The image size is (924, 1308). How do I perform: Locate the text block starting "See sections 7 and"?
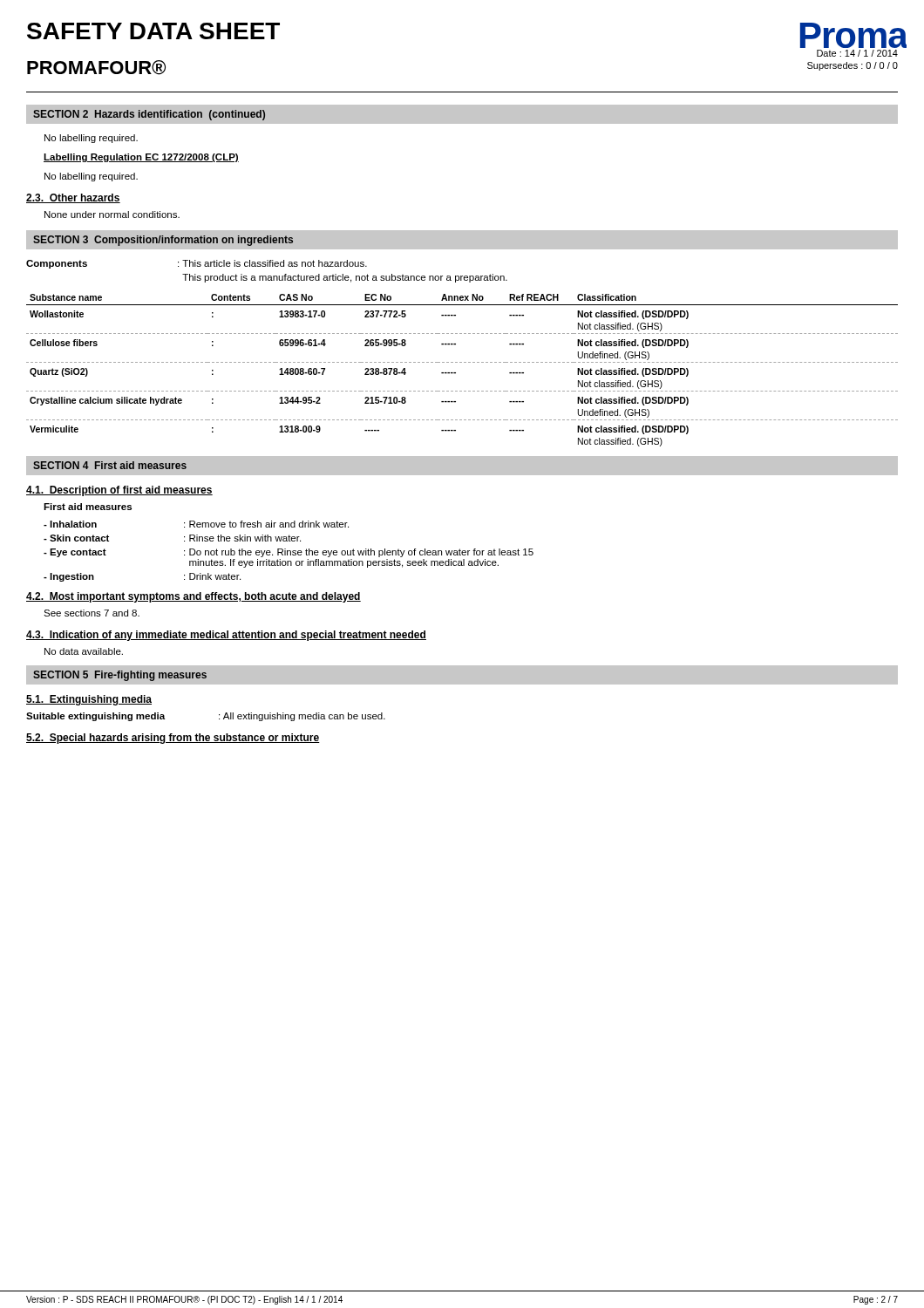[92, 613]
